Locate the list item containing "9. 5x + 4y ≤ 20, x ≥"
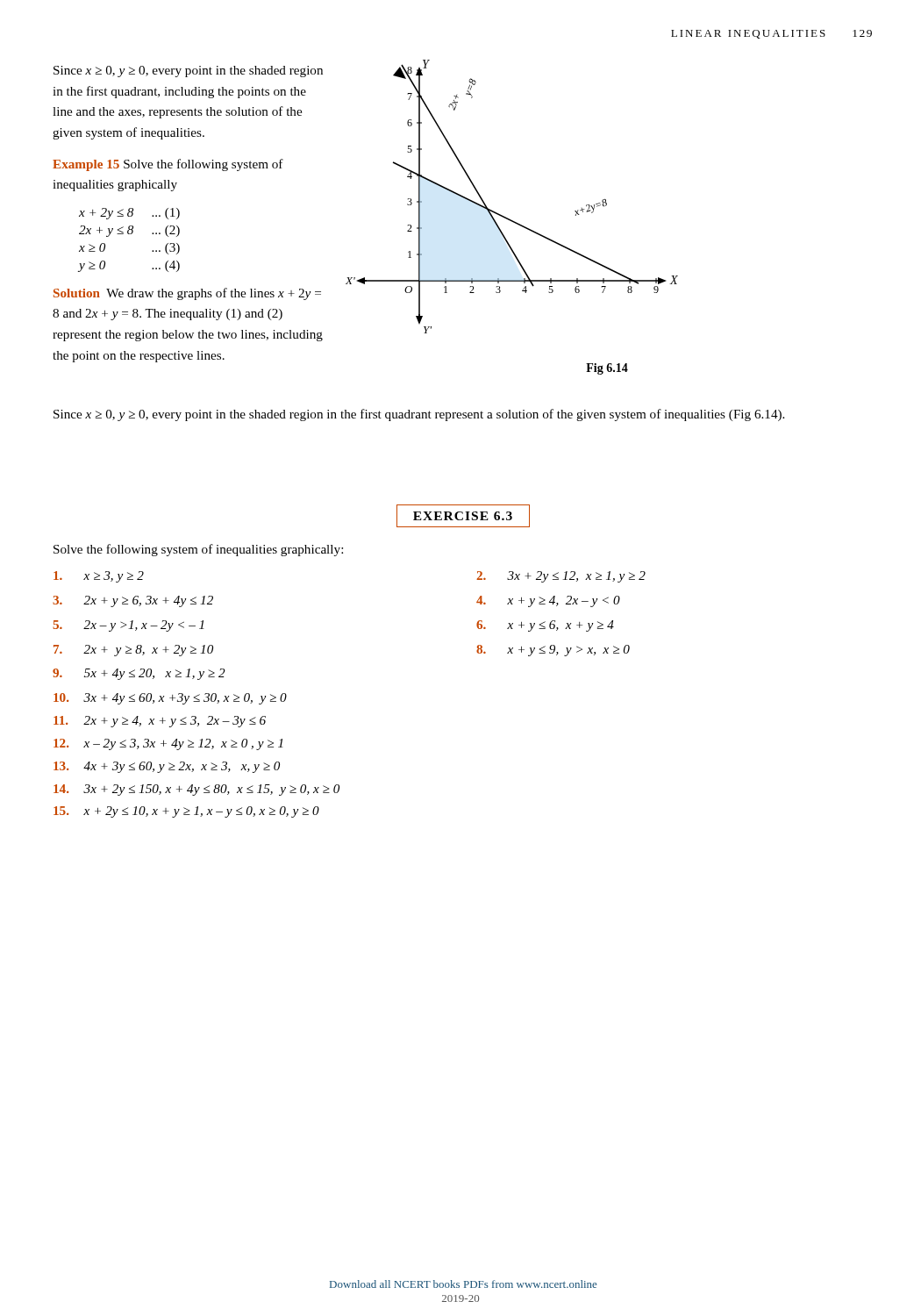921x1316 pixels. coord(139,673)
